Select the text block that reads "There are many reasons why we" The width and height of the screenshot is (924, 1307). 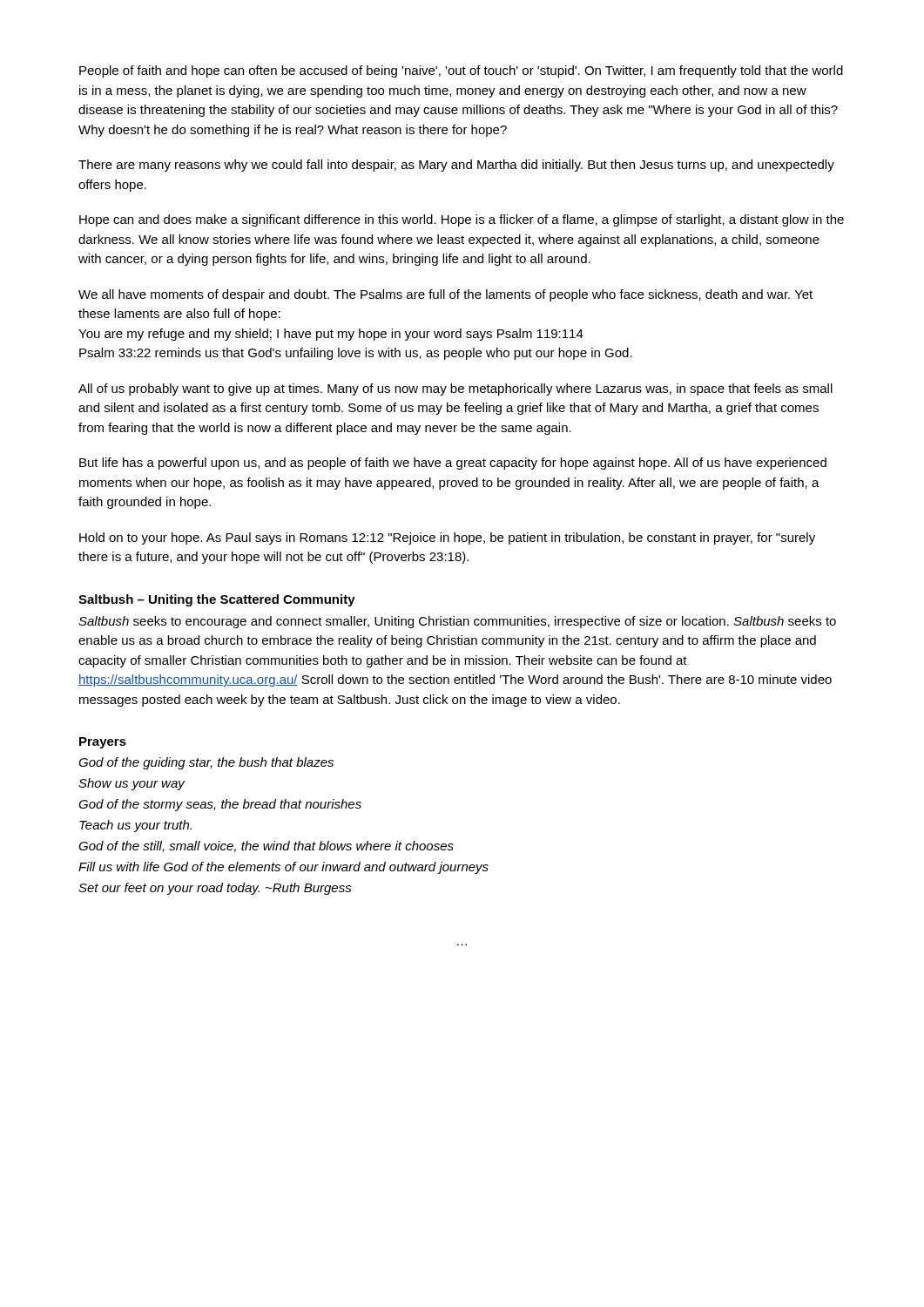tap(456, 174)
